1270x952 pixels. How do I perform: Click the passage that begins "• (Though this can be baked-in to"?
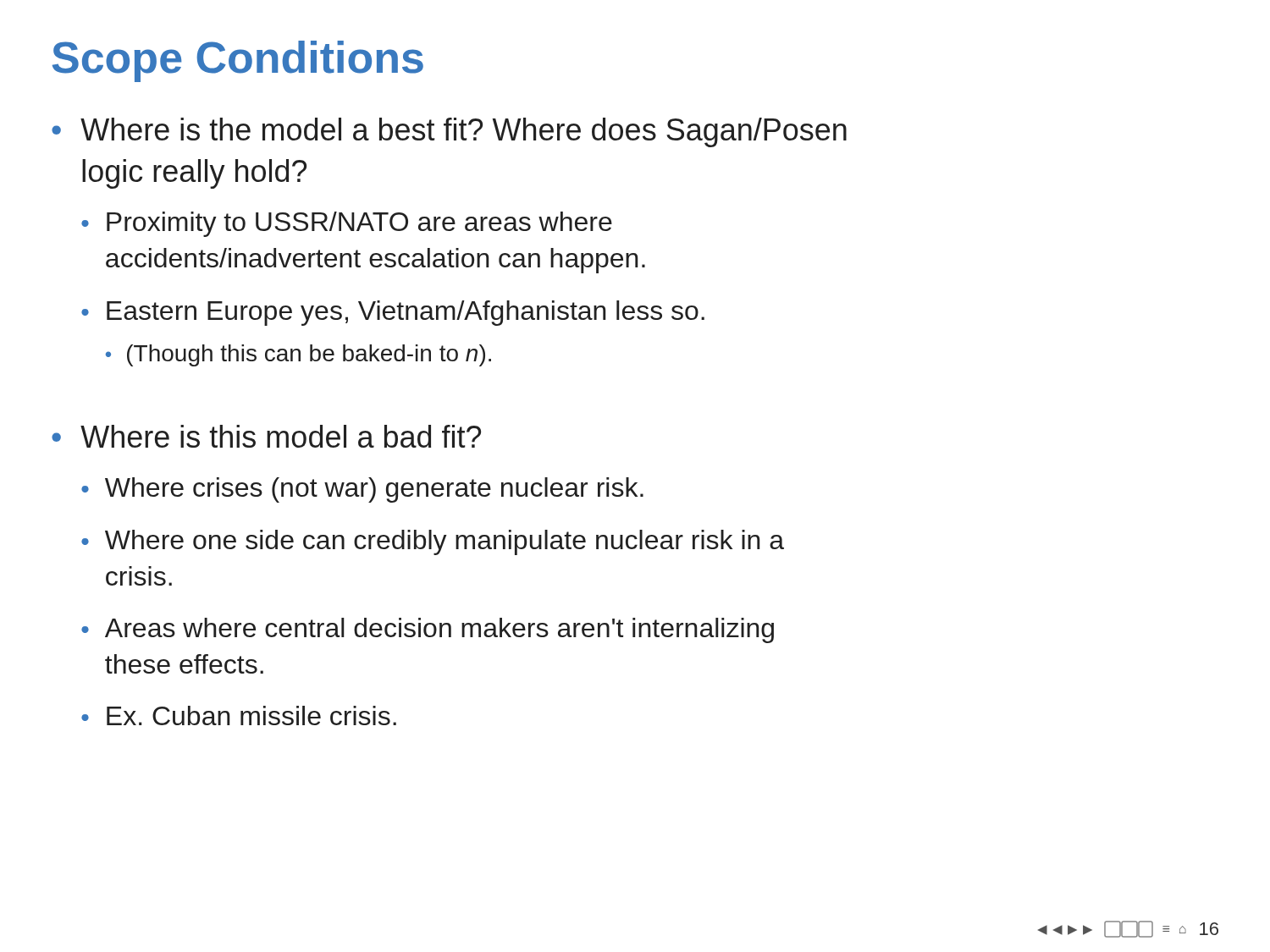[299, 353]
